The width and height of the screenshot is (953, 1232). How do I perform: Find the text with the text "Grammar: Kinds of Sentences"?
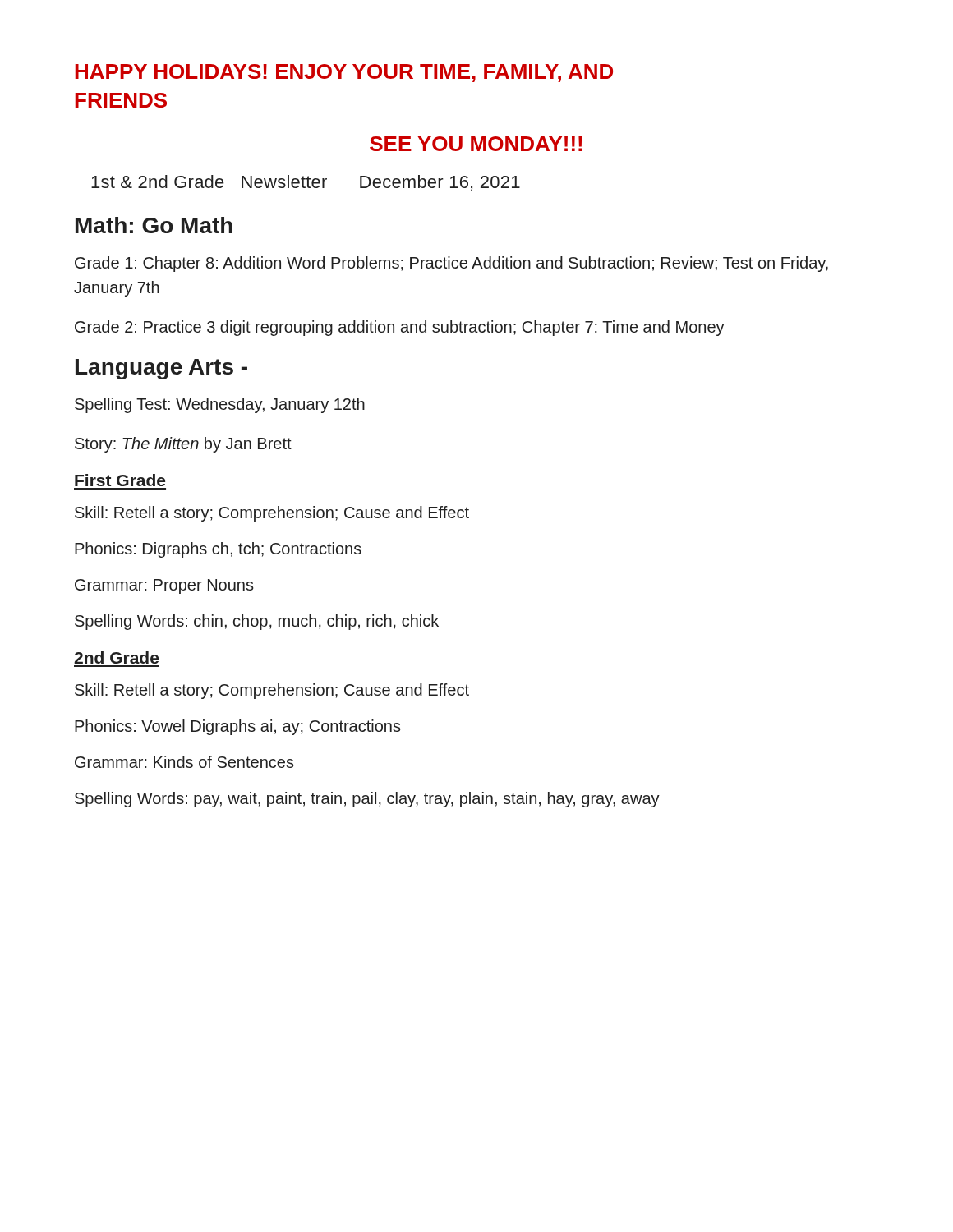click(184, 762)
